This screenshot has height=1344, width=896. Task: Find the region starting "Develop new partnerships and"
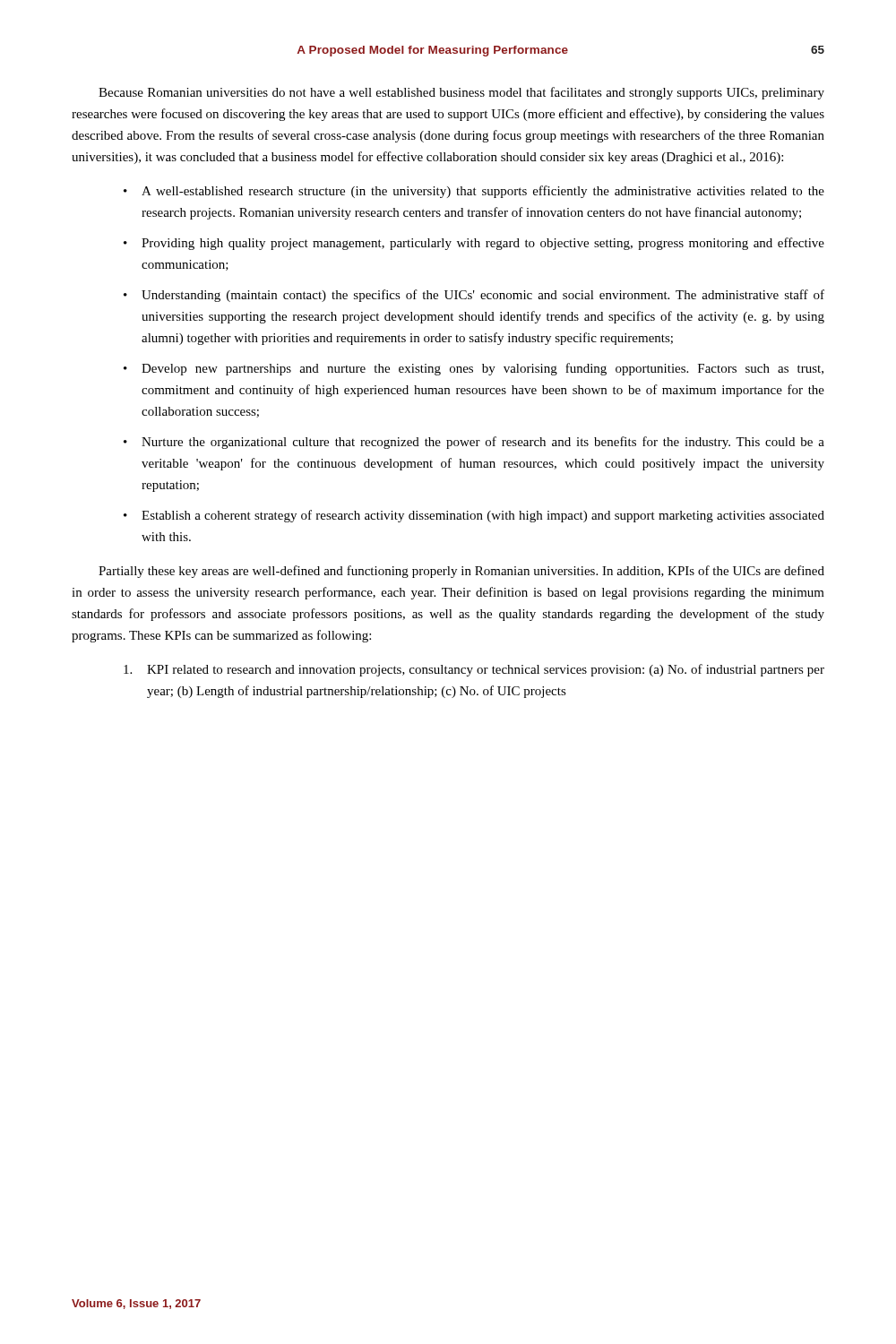(483, 390)
